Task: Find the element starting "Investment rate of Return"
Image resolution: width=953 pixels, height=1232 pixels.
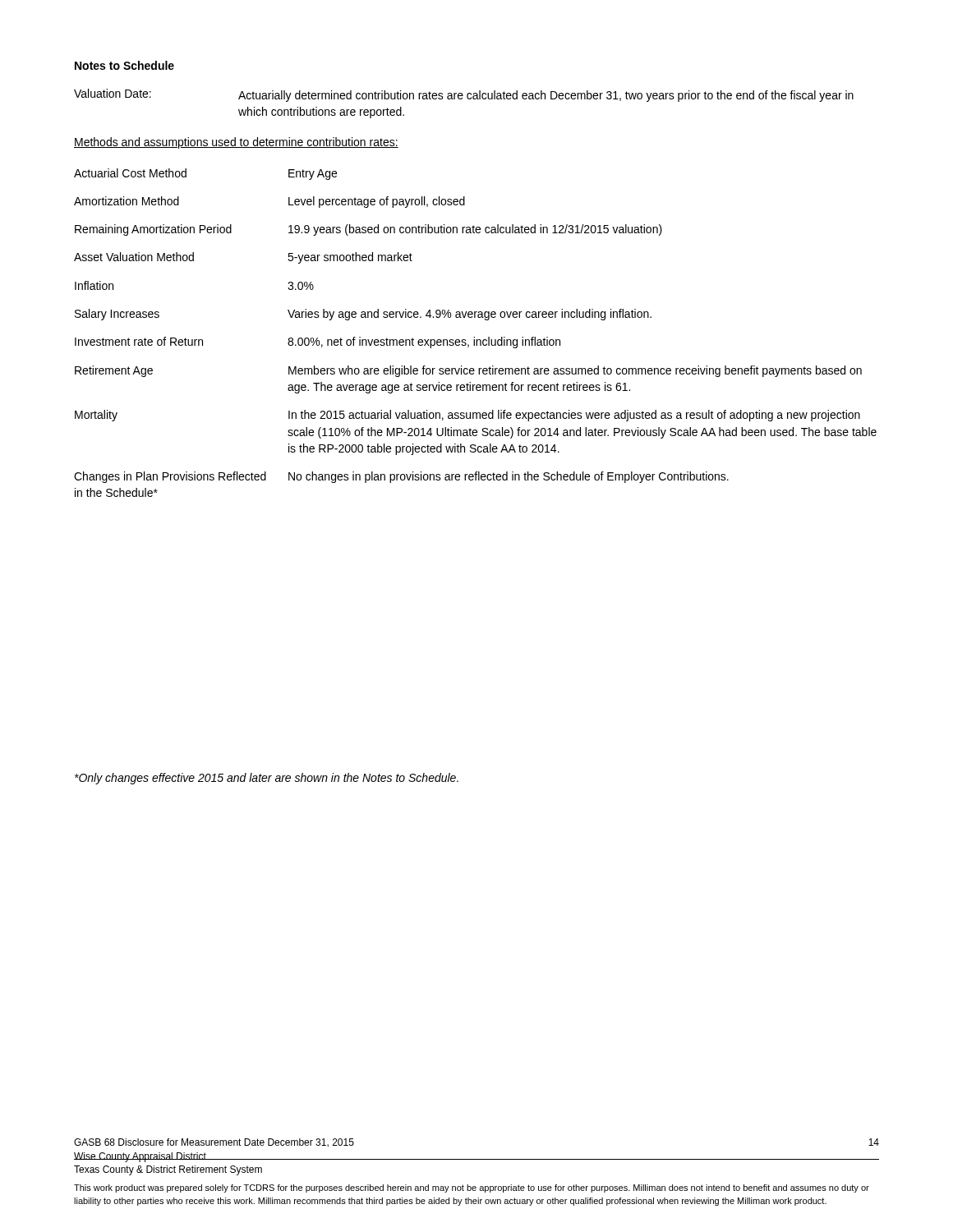Action: tap(476, 343)
